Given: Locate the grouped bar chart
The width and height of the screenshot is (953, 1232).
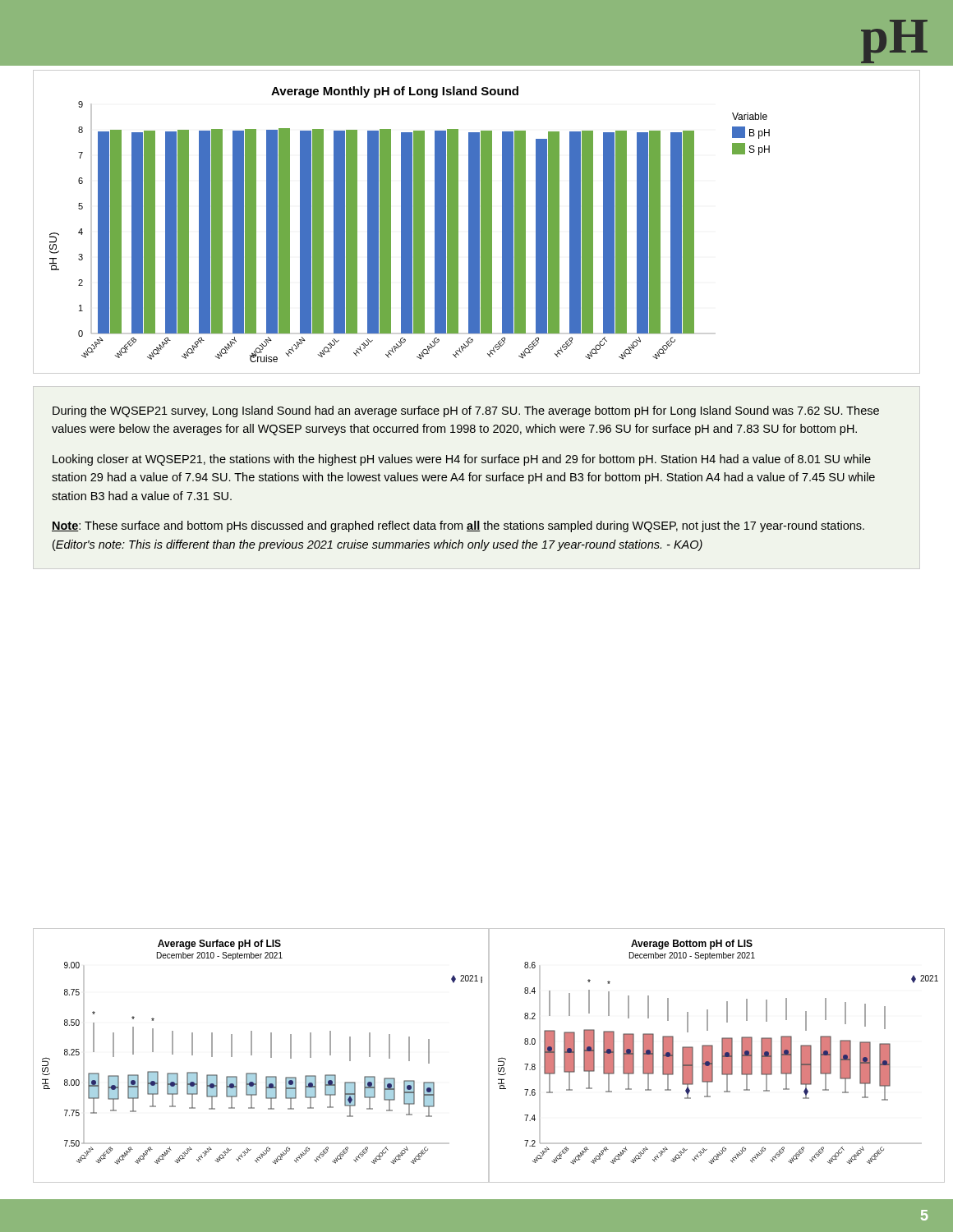Looking at the screenshot, I should 476,222.
